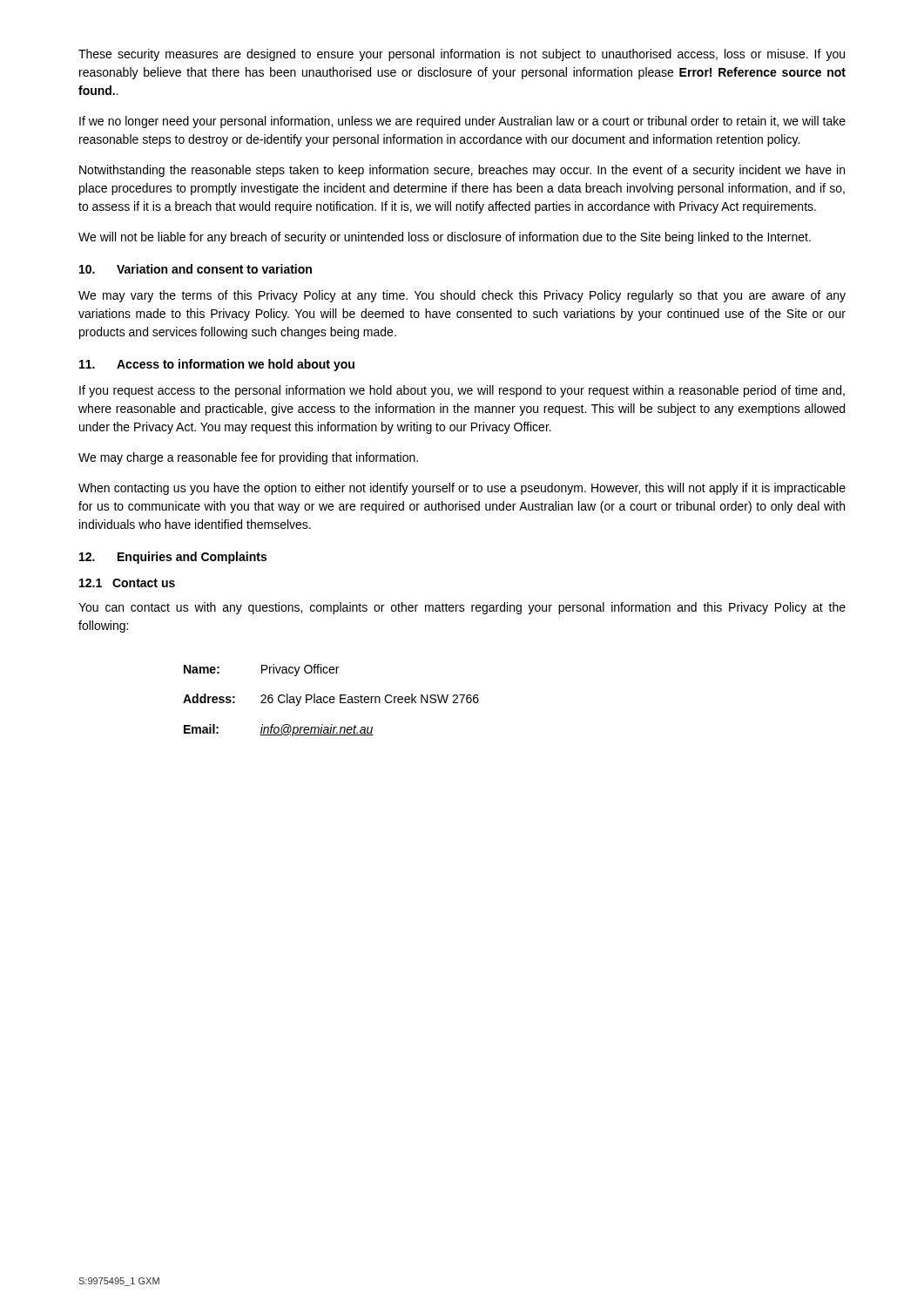Locate the text block with the text "When contacting us you have"
Screen dimensions: 1307x924
pyautogui.click(x=462, y=507)
